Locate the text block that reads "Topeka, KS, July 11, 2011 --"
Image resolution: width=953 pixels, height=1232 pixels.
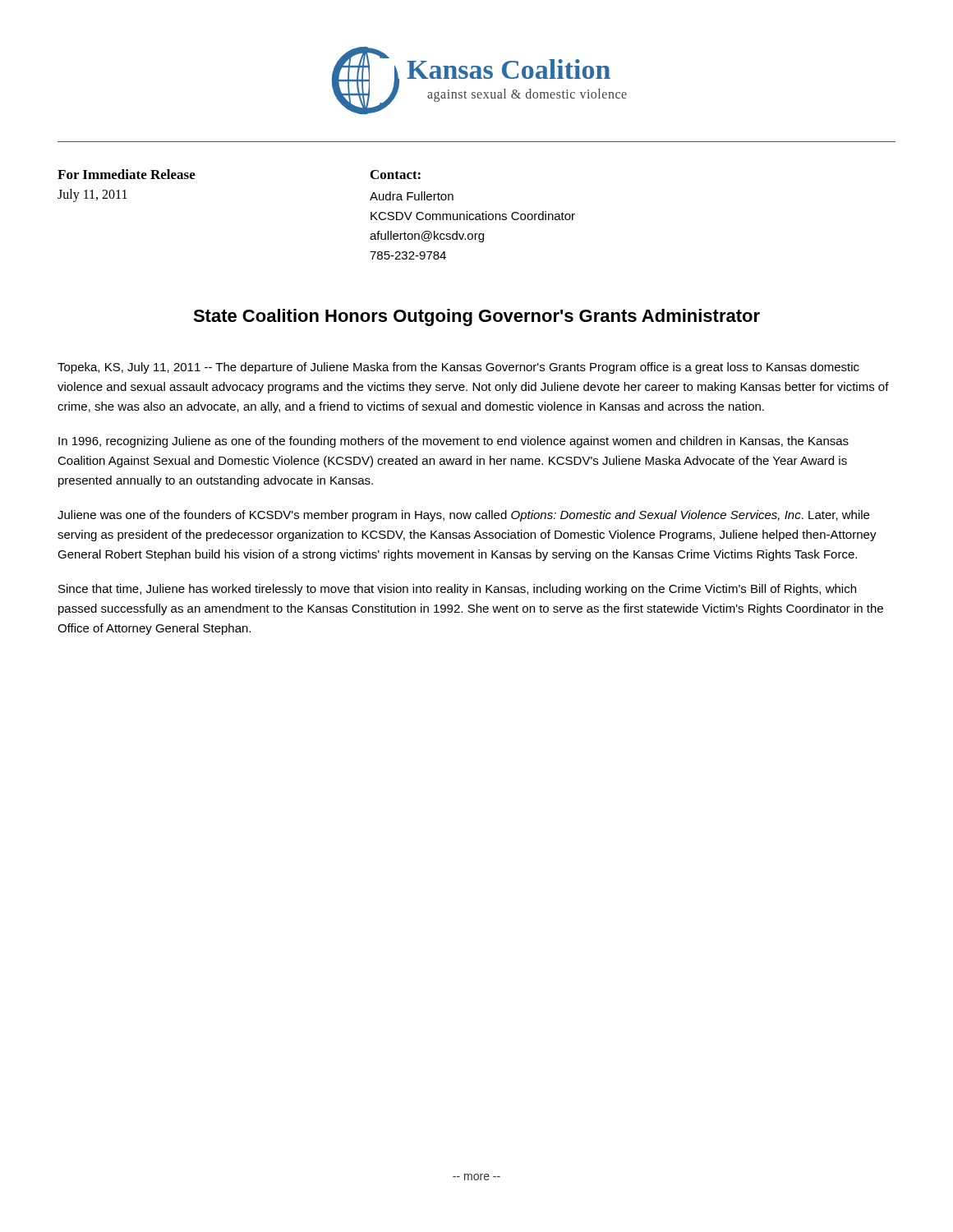[x=473, y=387]
